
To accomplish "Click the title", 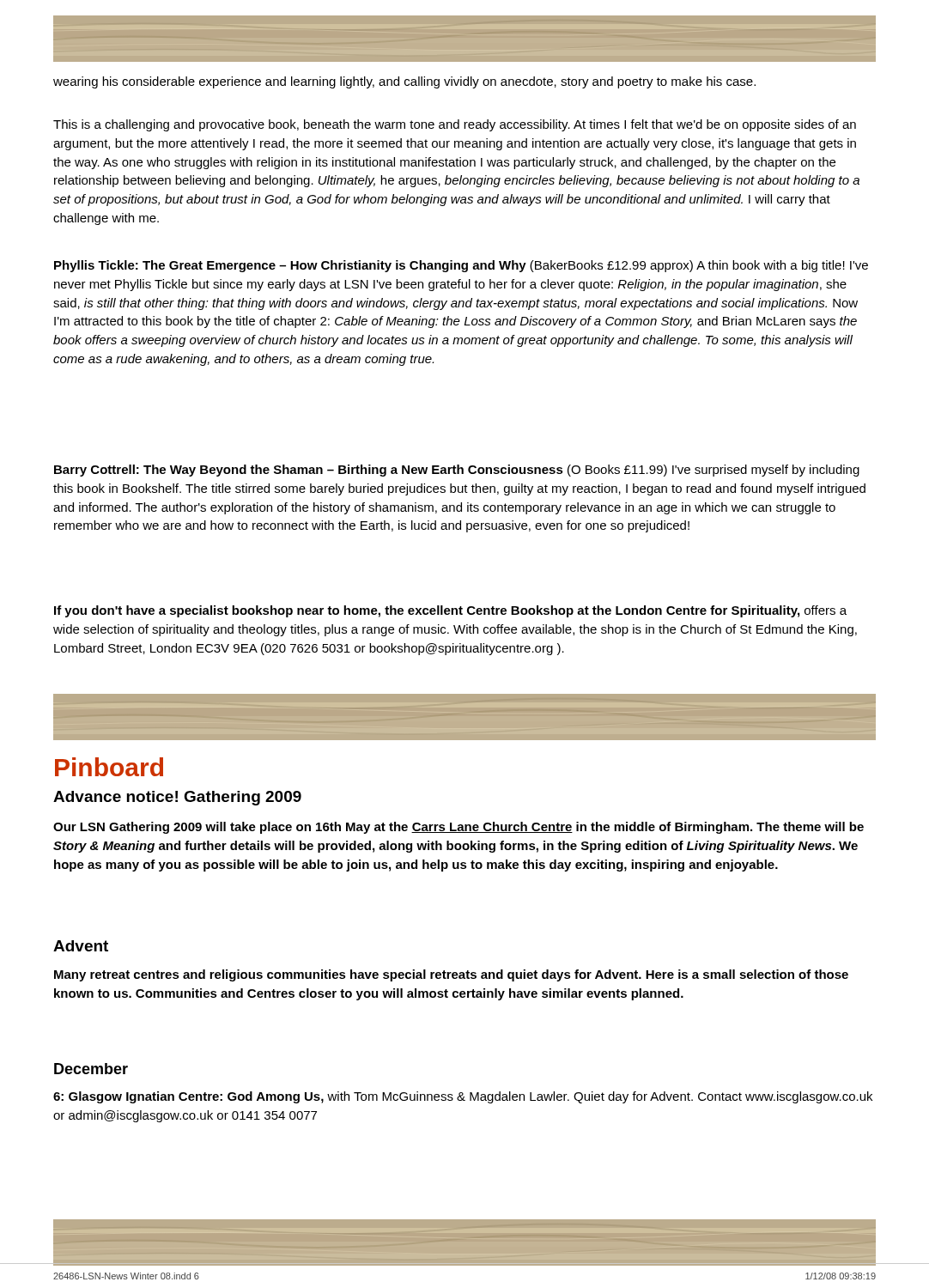I will coord(109,767).
